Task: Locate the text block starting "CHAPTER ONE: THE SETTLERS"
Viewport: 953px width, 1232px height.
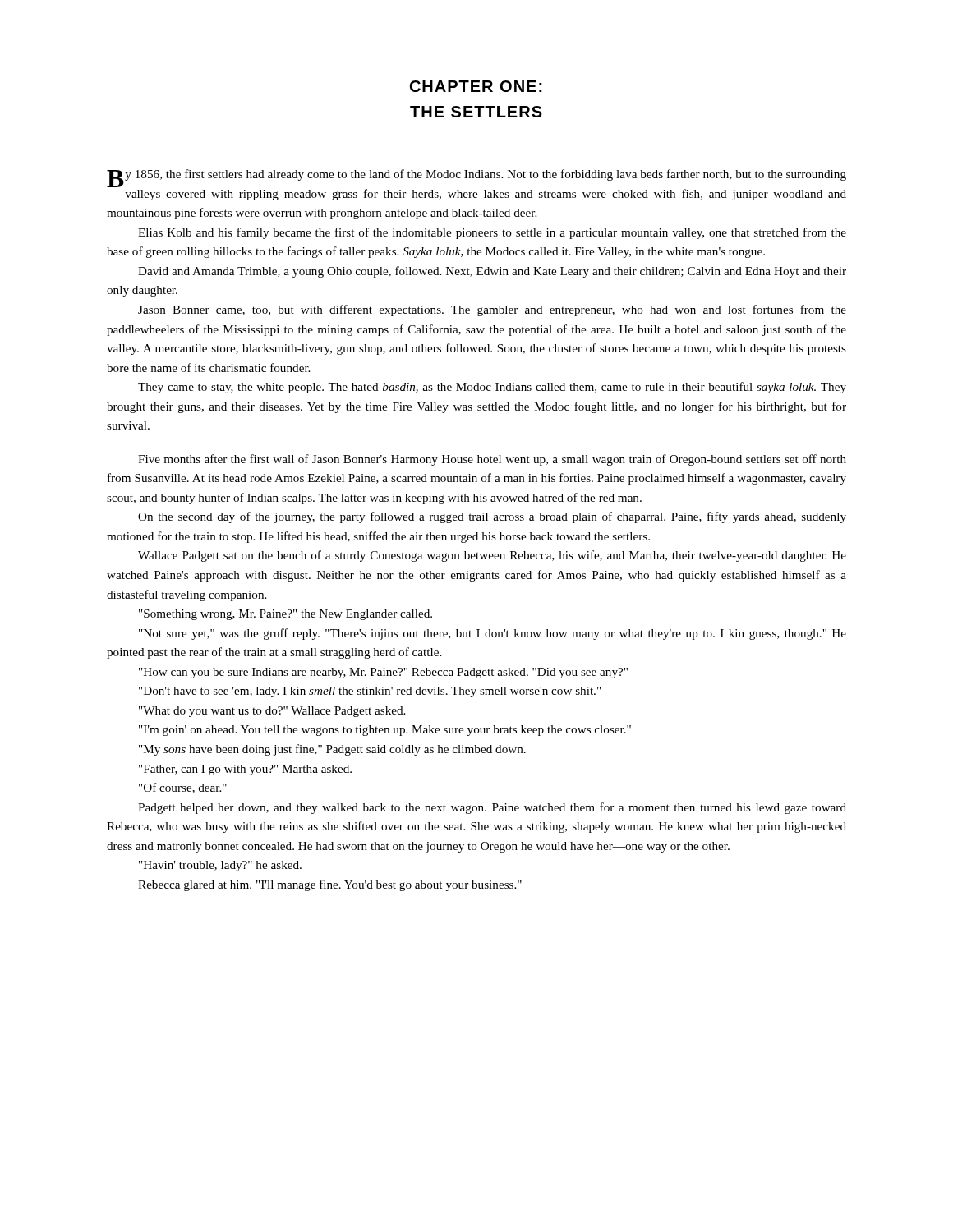Action: [476, 99]
